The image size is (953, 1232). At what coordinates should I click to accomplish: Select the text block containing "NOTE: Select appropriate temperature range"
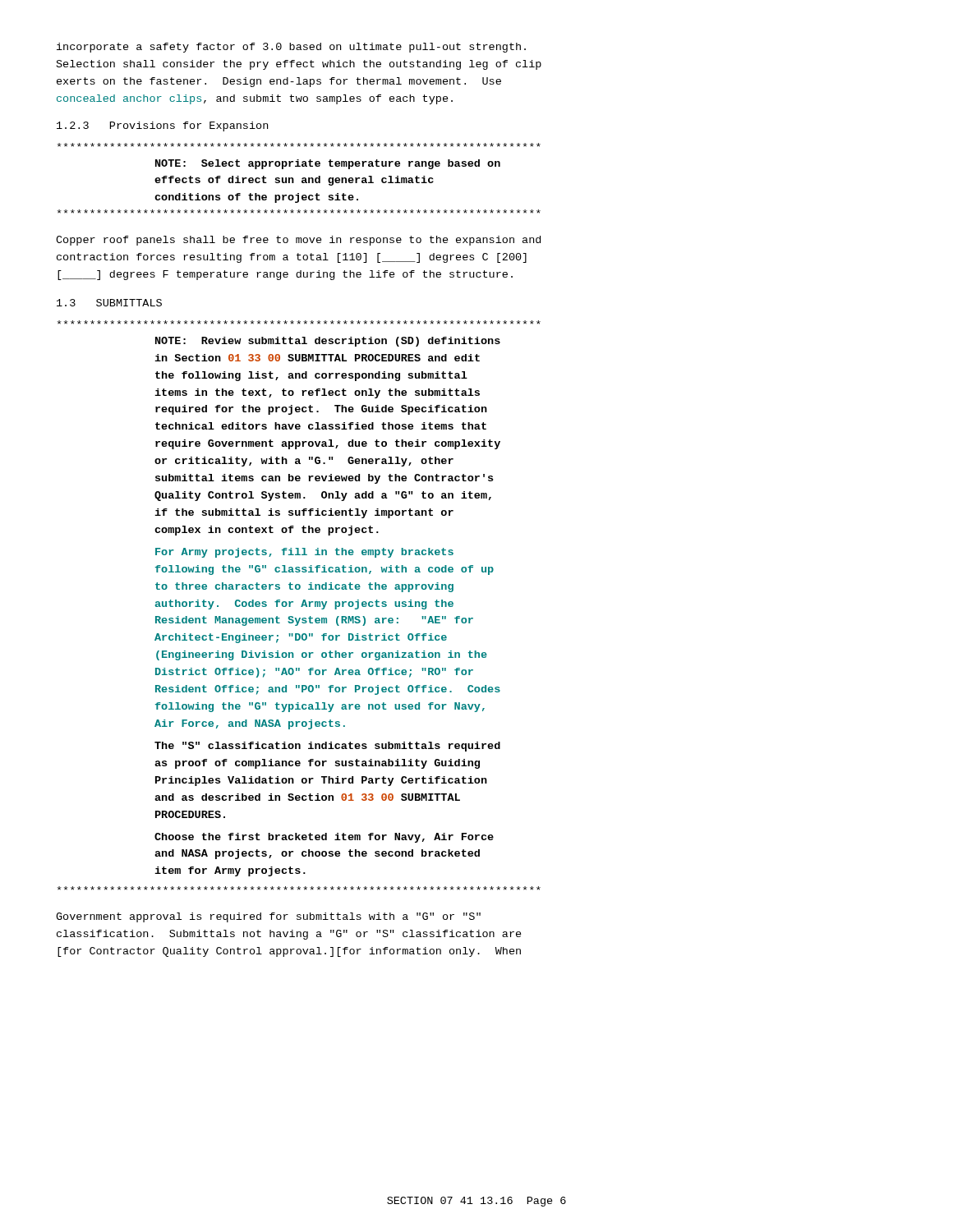pyautogui.click(x=299, y=145)
